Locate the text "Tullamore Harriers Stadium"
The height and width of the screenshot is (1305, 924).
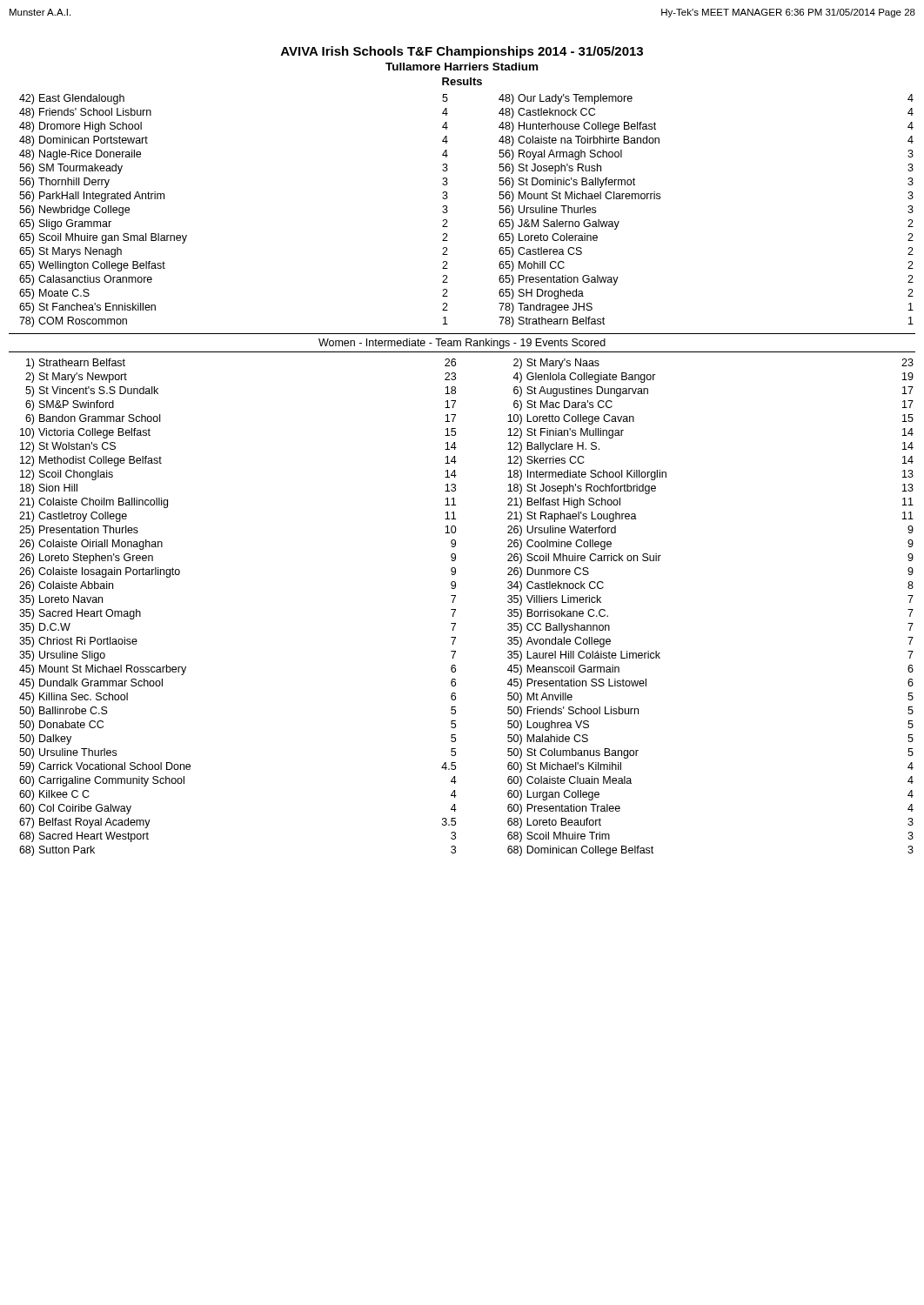point(462,67)
